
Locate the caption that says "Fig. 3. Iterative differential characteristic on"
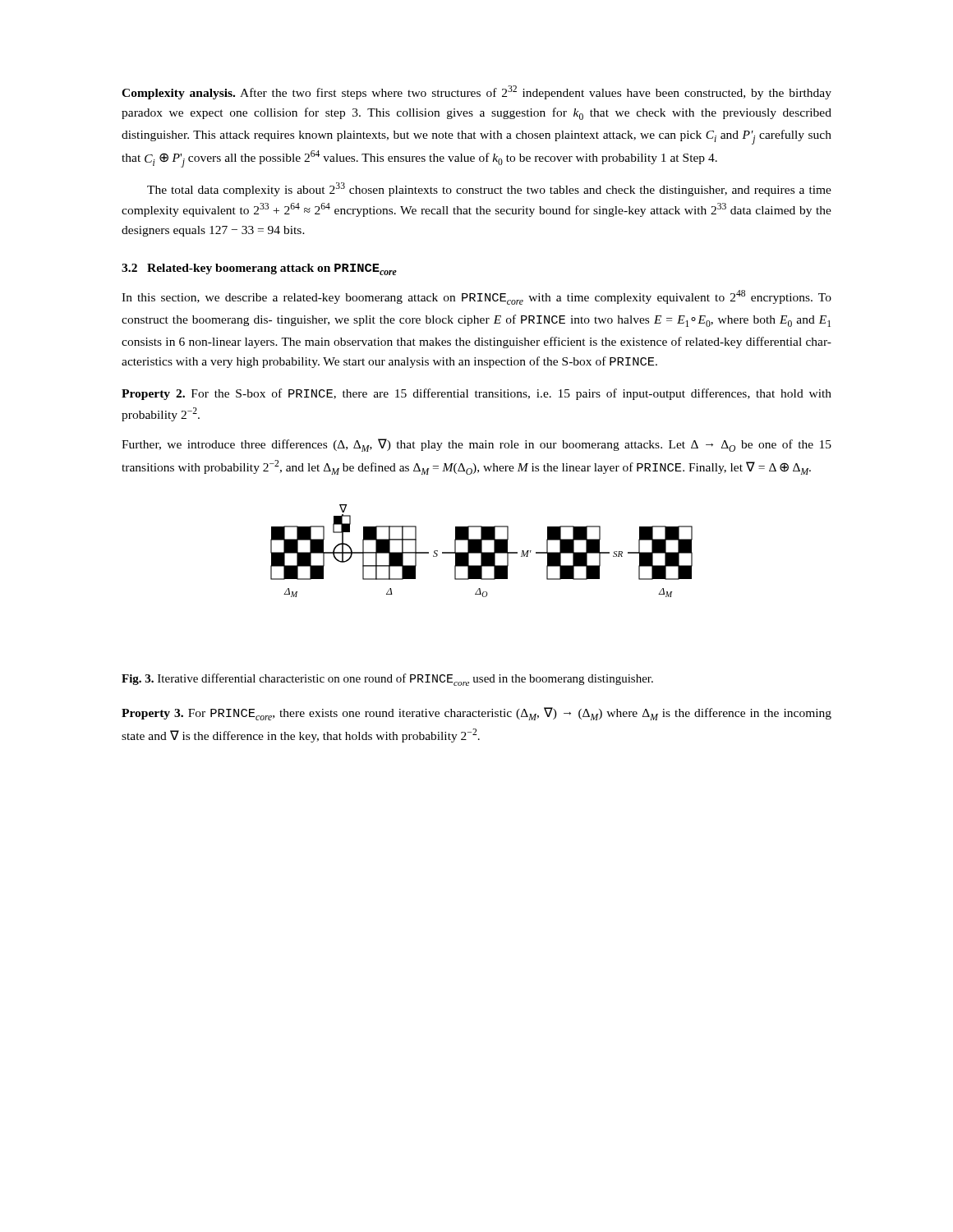tap(388, 679)
